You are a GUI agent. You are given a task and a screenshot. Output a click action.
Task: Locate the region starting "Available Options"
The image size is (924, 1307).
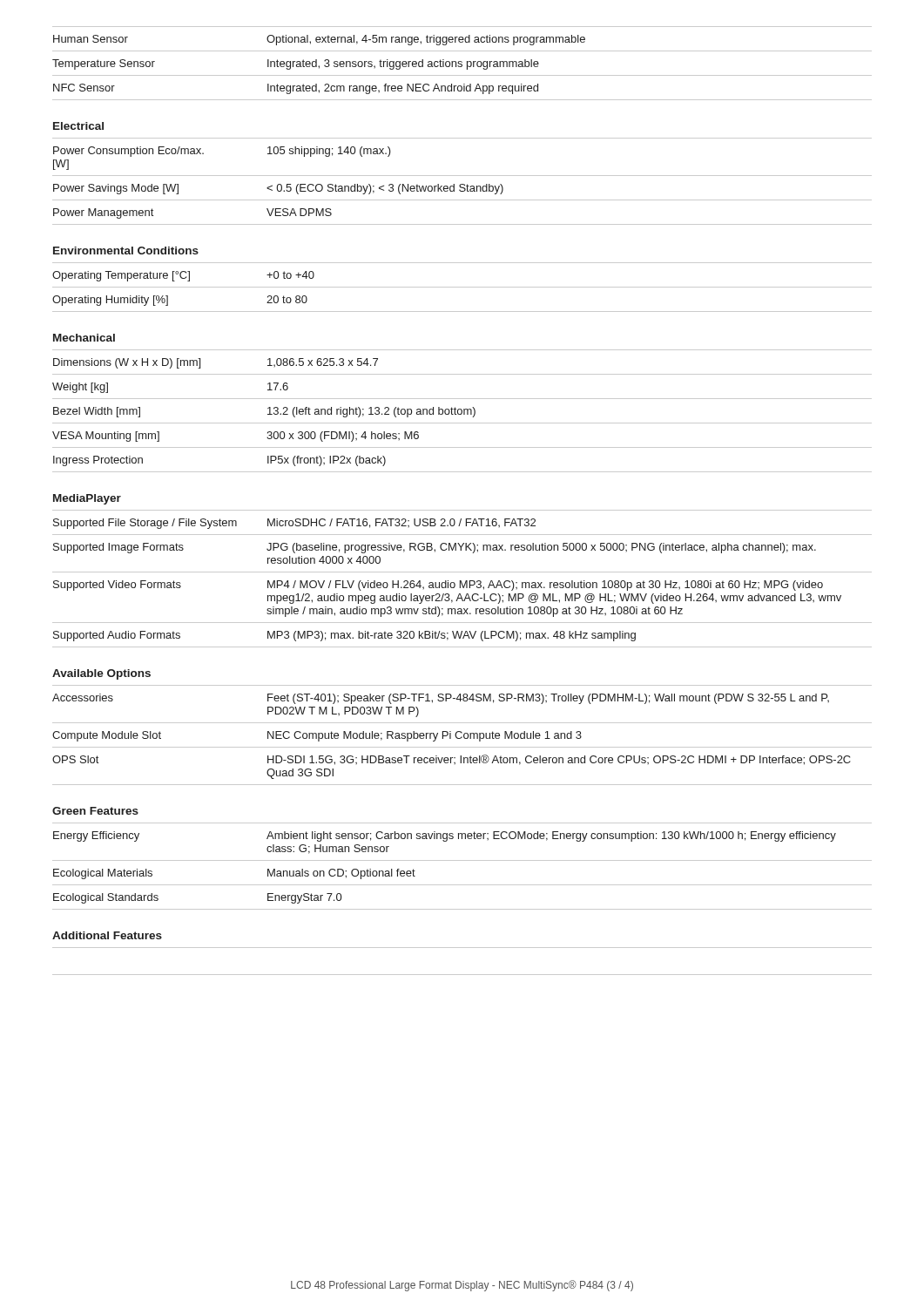(102, 673)
